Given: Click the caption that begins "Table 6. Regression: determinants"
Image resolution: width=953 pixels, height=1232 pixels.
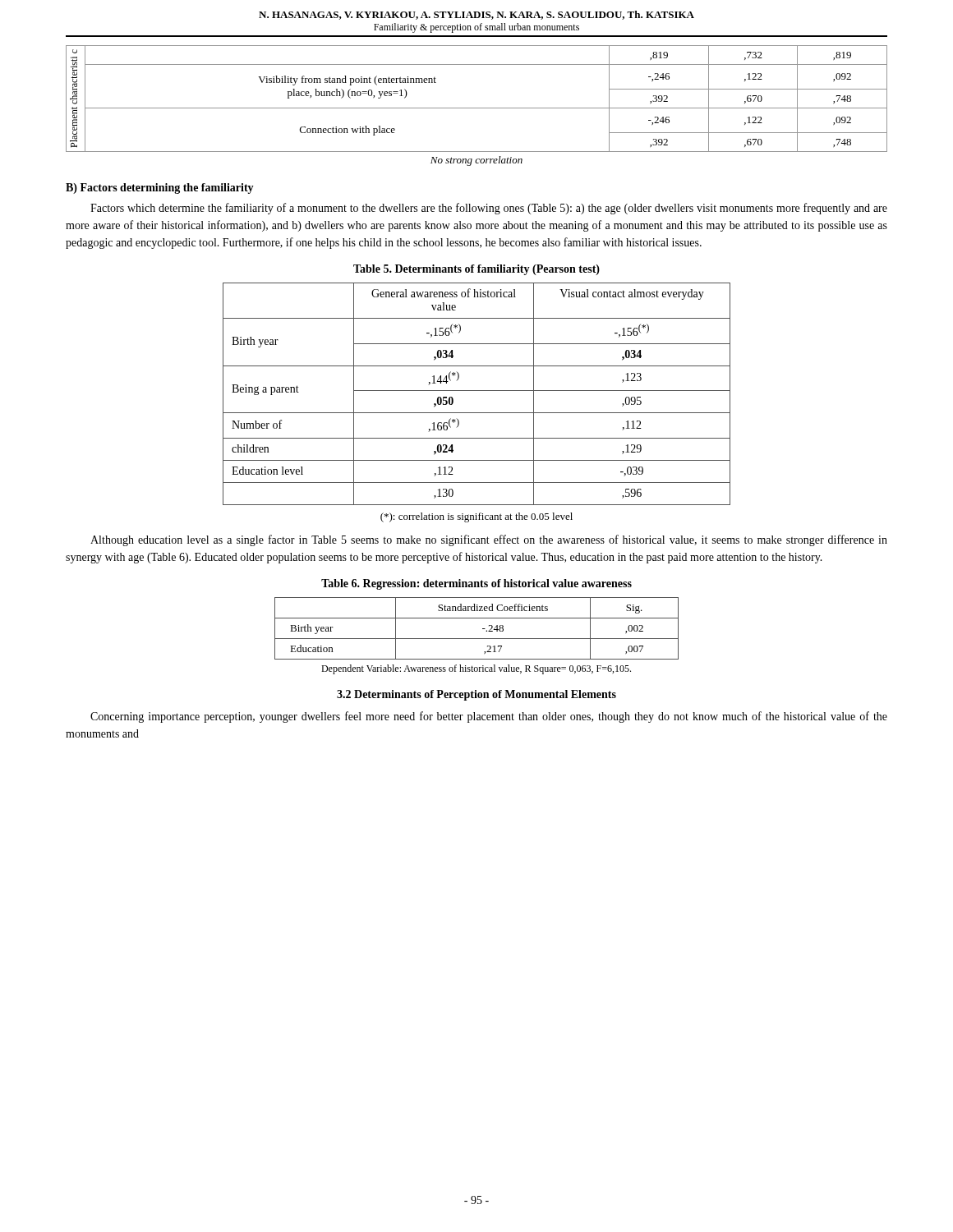Looking at the screenshot, I should tap(476, 583).
